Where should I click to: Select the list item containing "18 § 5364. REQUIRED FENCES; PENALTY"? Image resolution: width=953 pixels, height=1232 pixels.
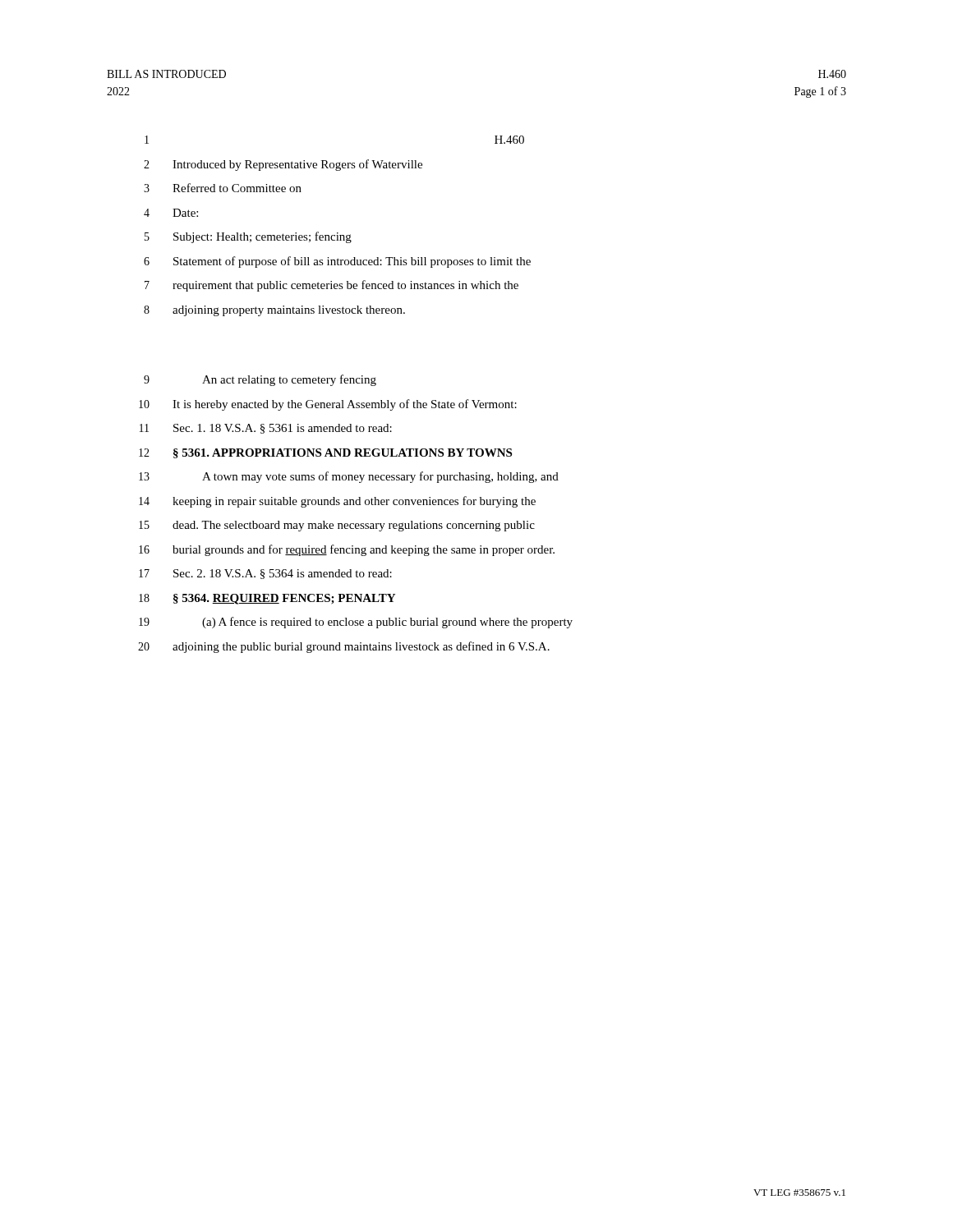[x=267, y=599]
